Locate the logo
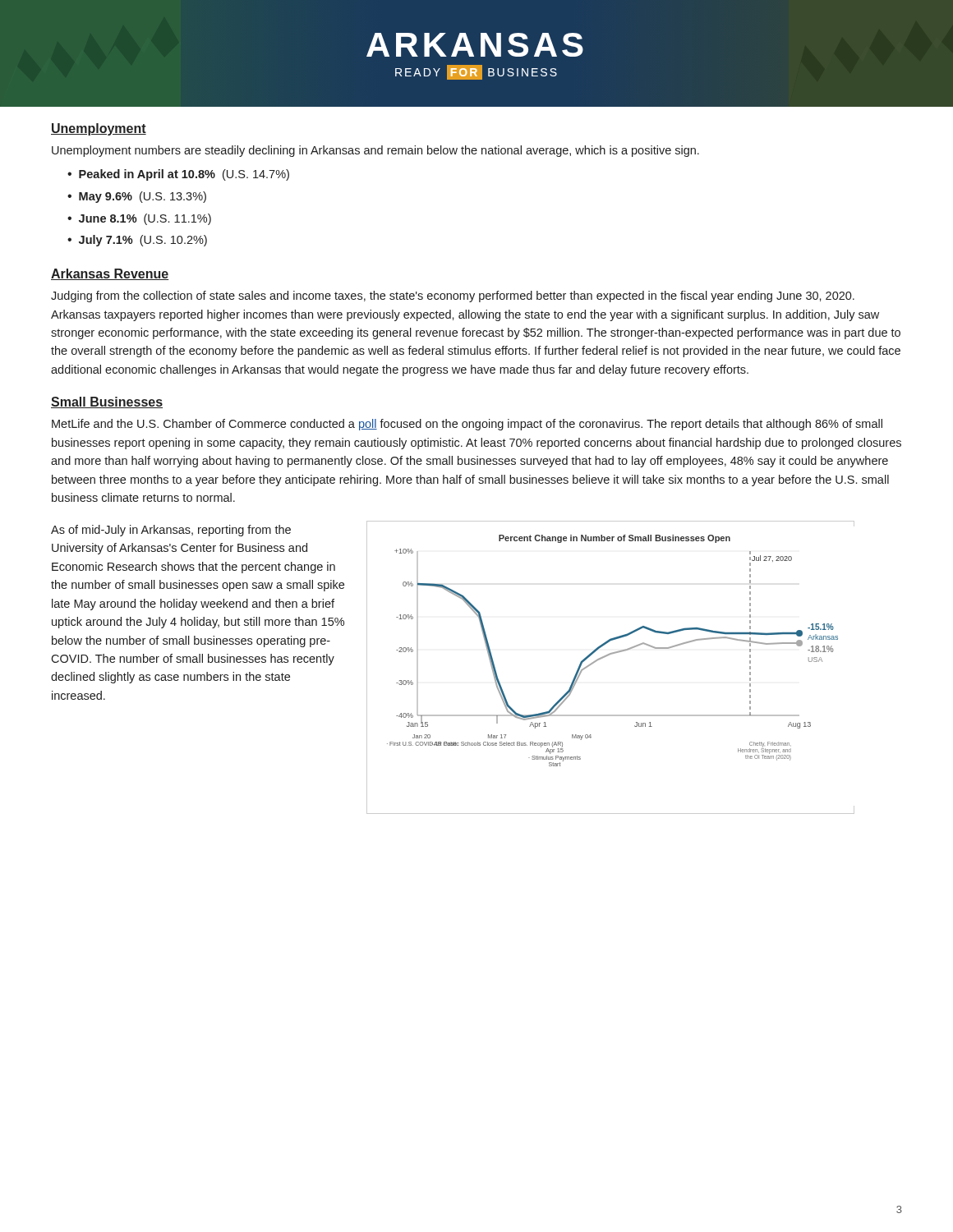The width and height of the screenshot is (953, 1232). click(476, 53)
